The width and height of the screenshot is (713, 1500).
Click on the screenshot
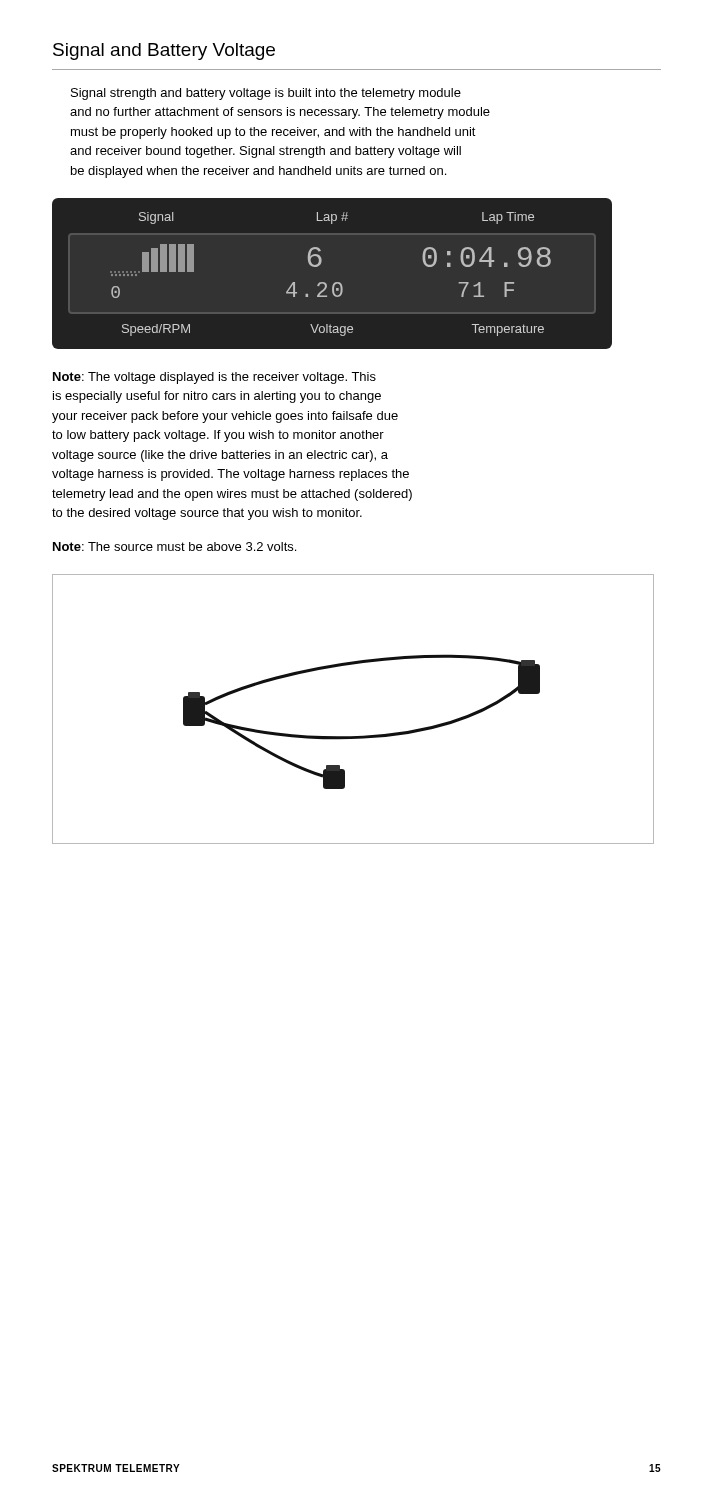[x=356, y=273]
